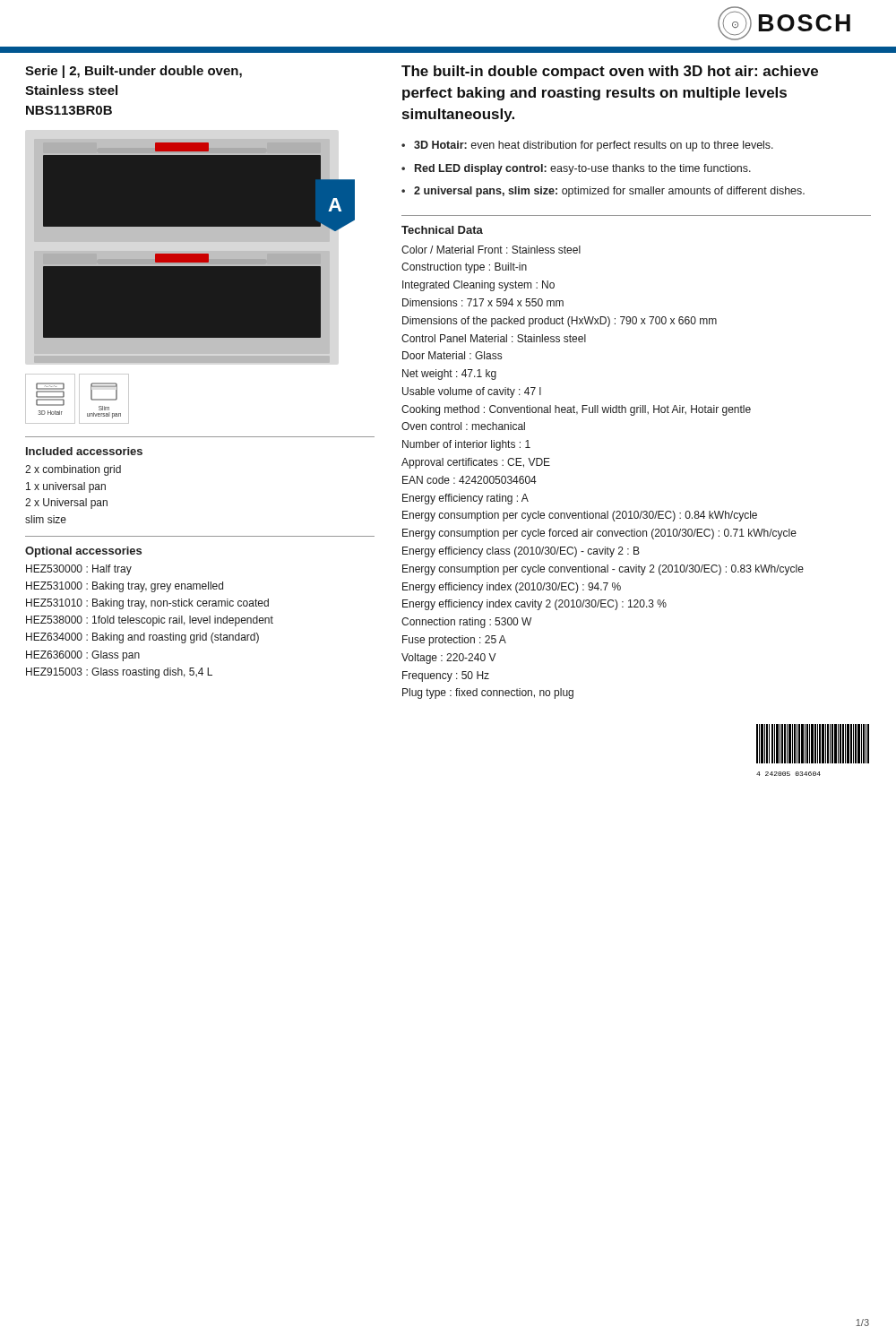This screenshot has height=1344, width=896.
Task: Find the list item that says "HEZ915003 : Glass roasting dish, 5,4"
Action: [x=119, y=672]
